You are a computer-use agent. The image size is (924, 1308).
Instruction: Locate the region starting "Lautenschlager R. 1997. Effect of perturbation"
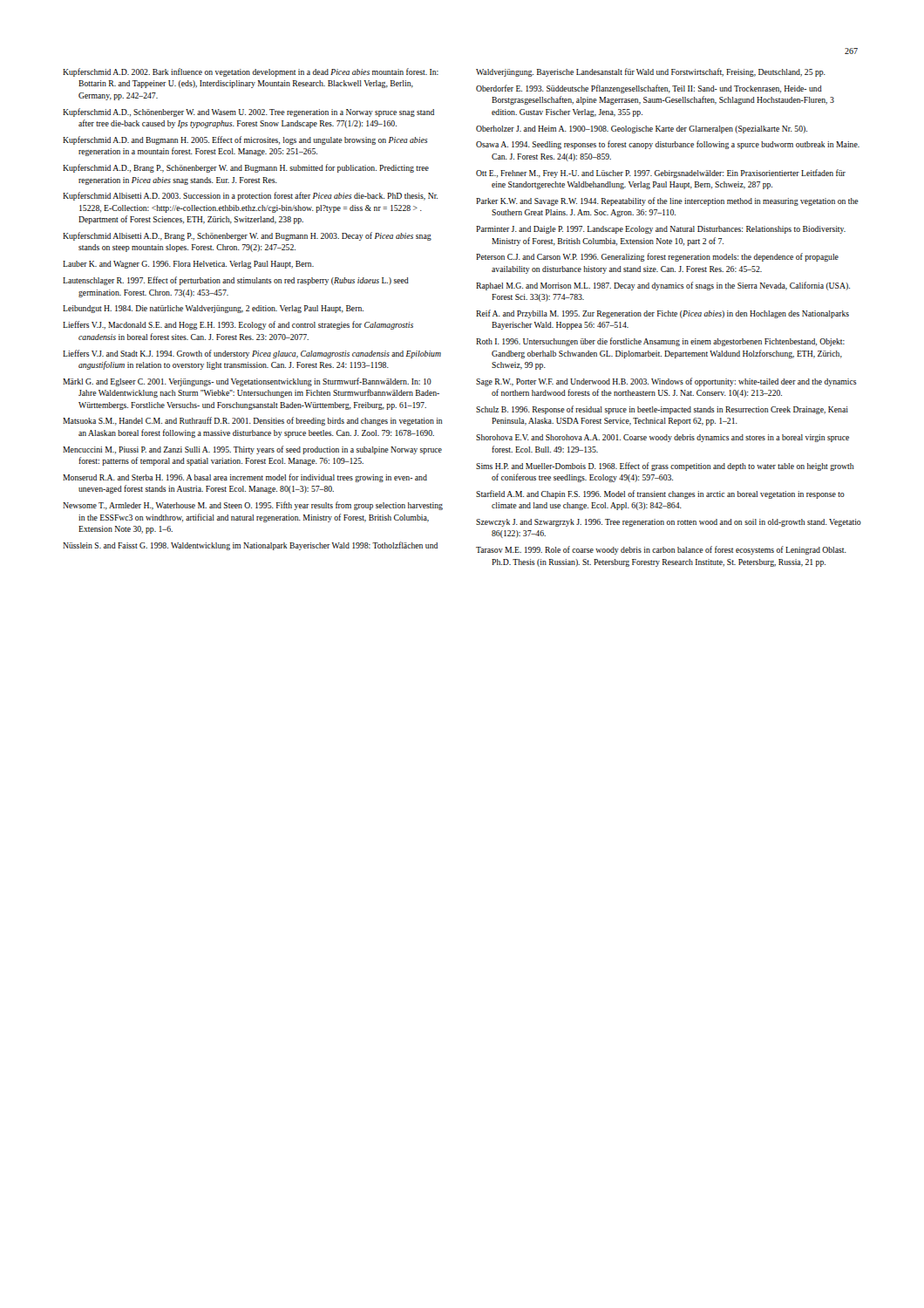[236, 286]
